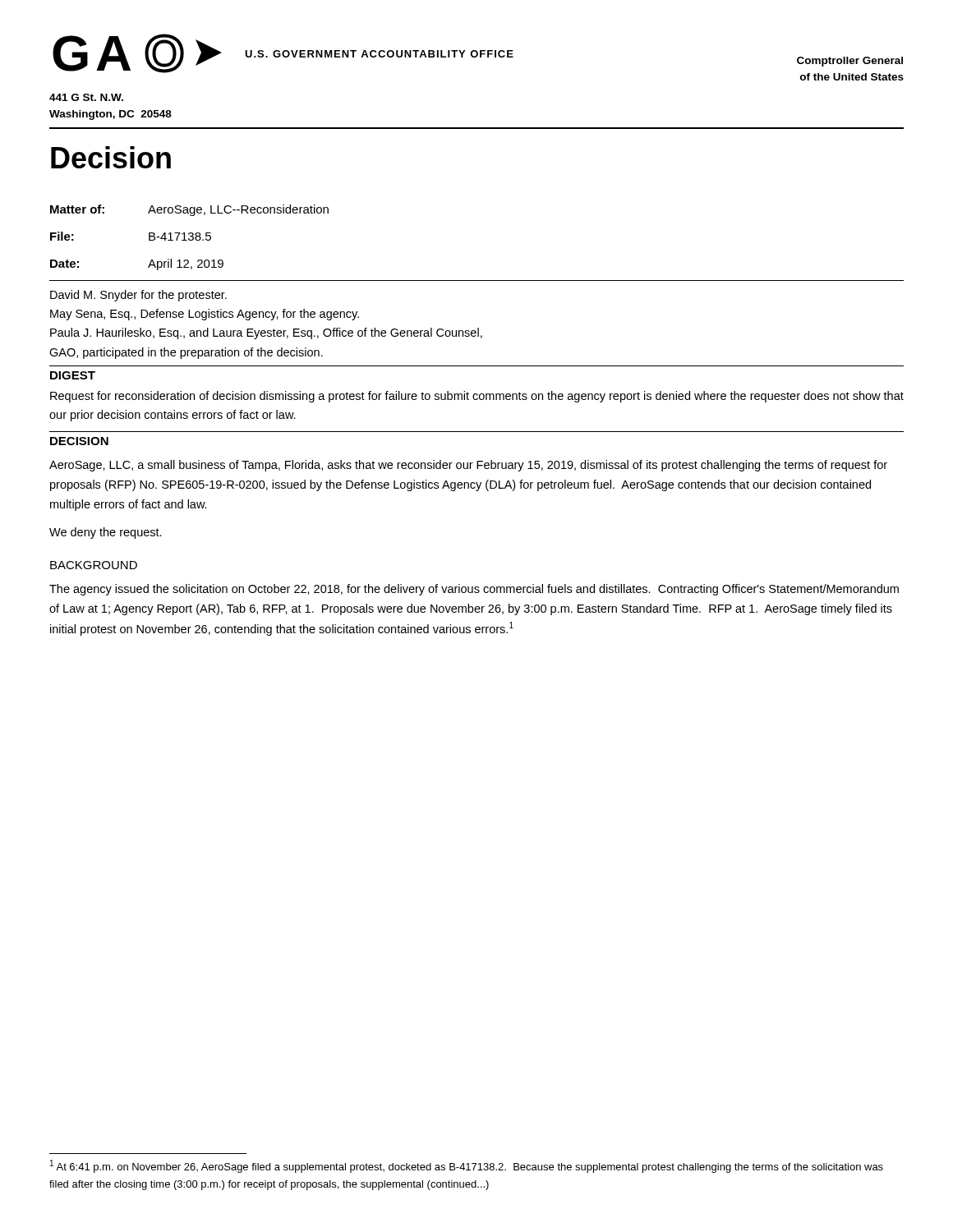The image size is (953, 1232).
Task: Point to the block beginning "Request for reconsideration of decision dismissing"
Action: 476,405
